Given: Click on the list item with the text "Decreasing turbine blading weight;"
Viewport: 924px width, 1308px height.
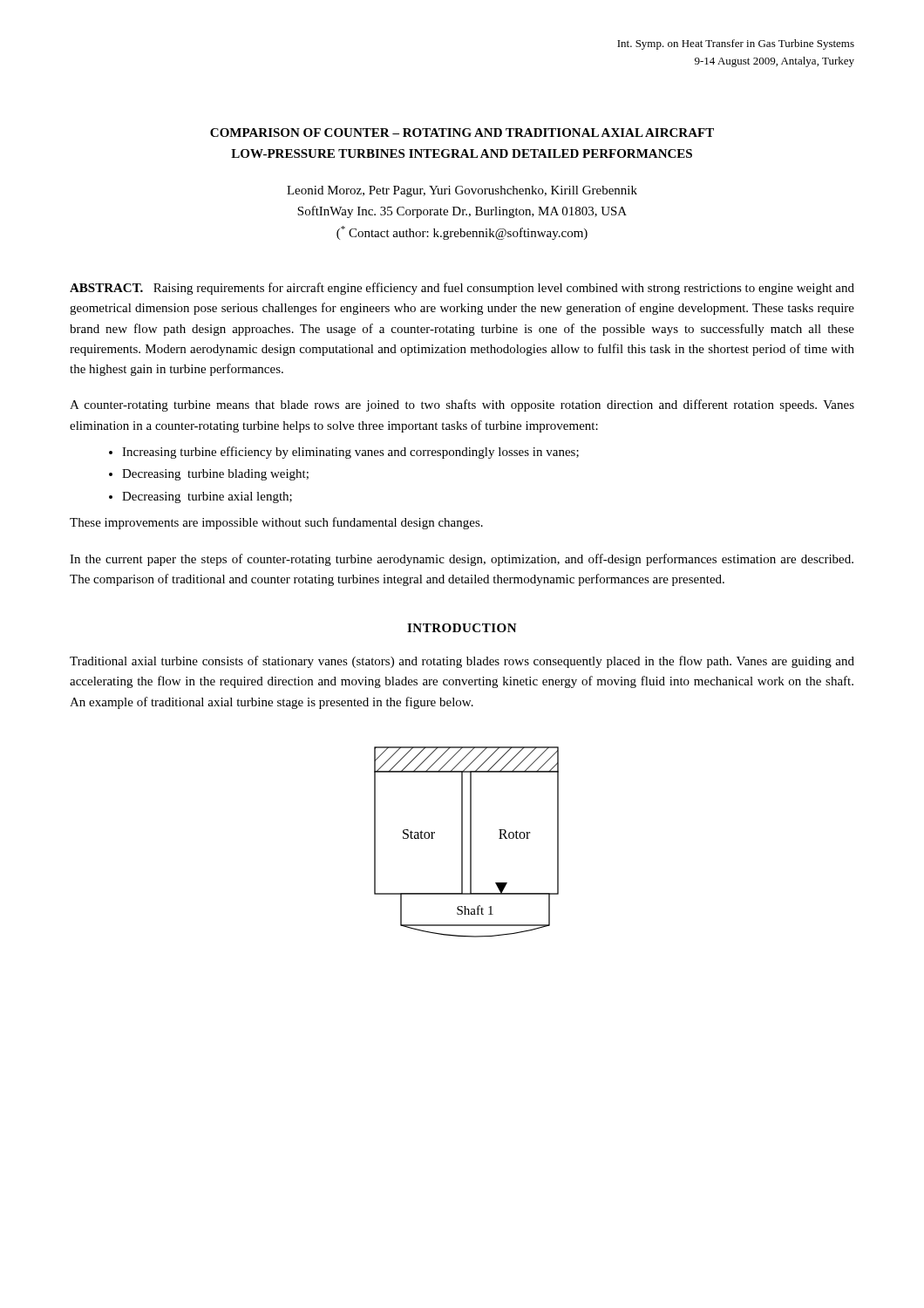Looking at the screenshot, I should click(216, 474).
